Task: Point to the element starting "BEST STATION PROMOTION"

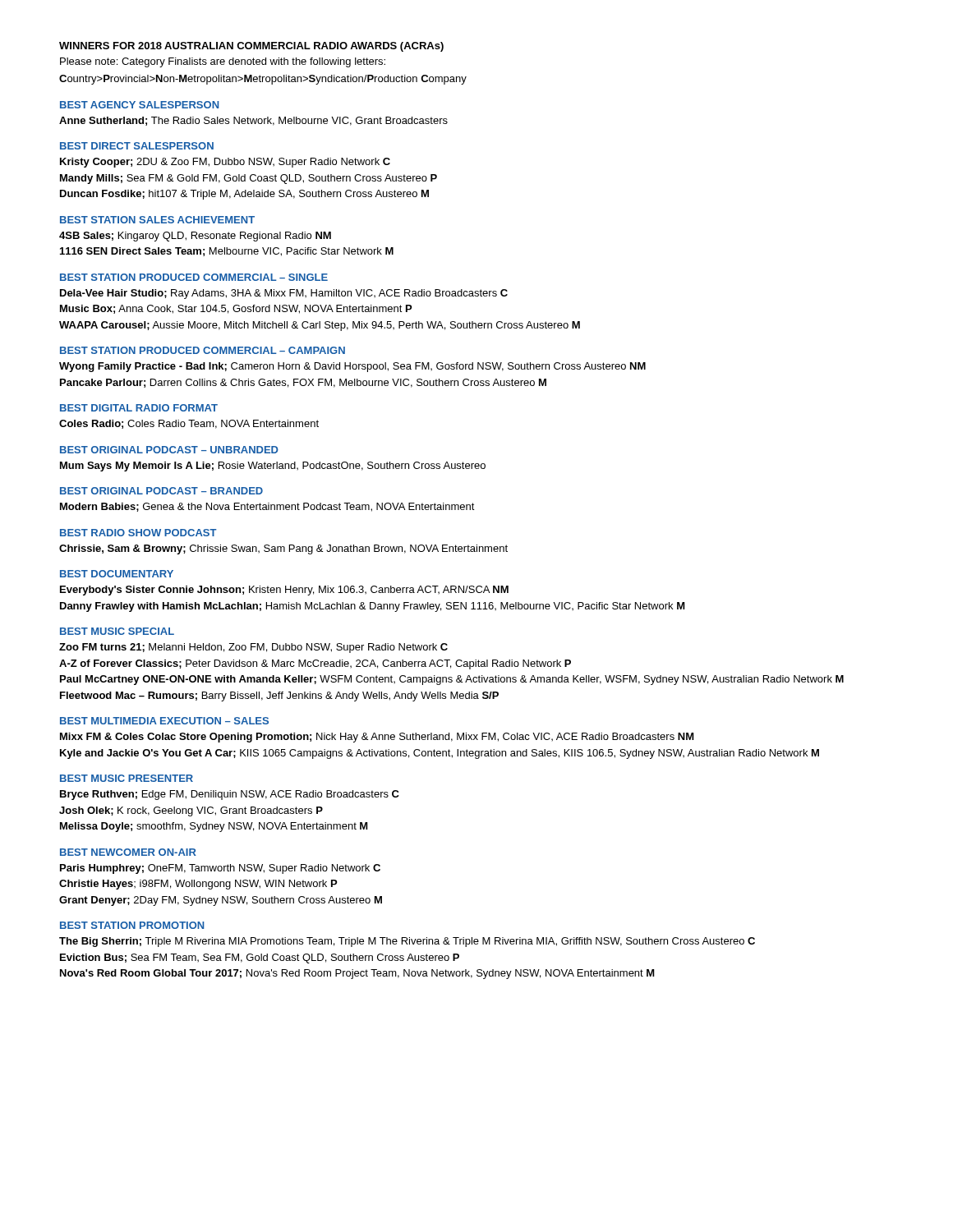Action: click(x=132, y=925)
